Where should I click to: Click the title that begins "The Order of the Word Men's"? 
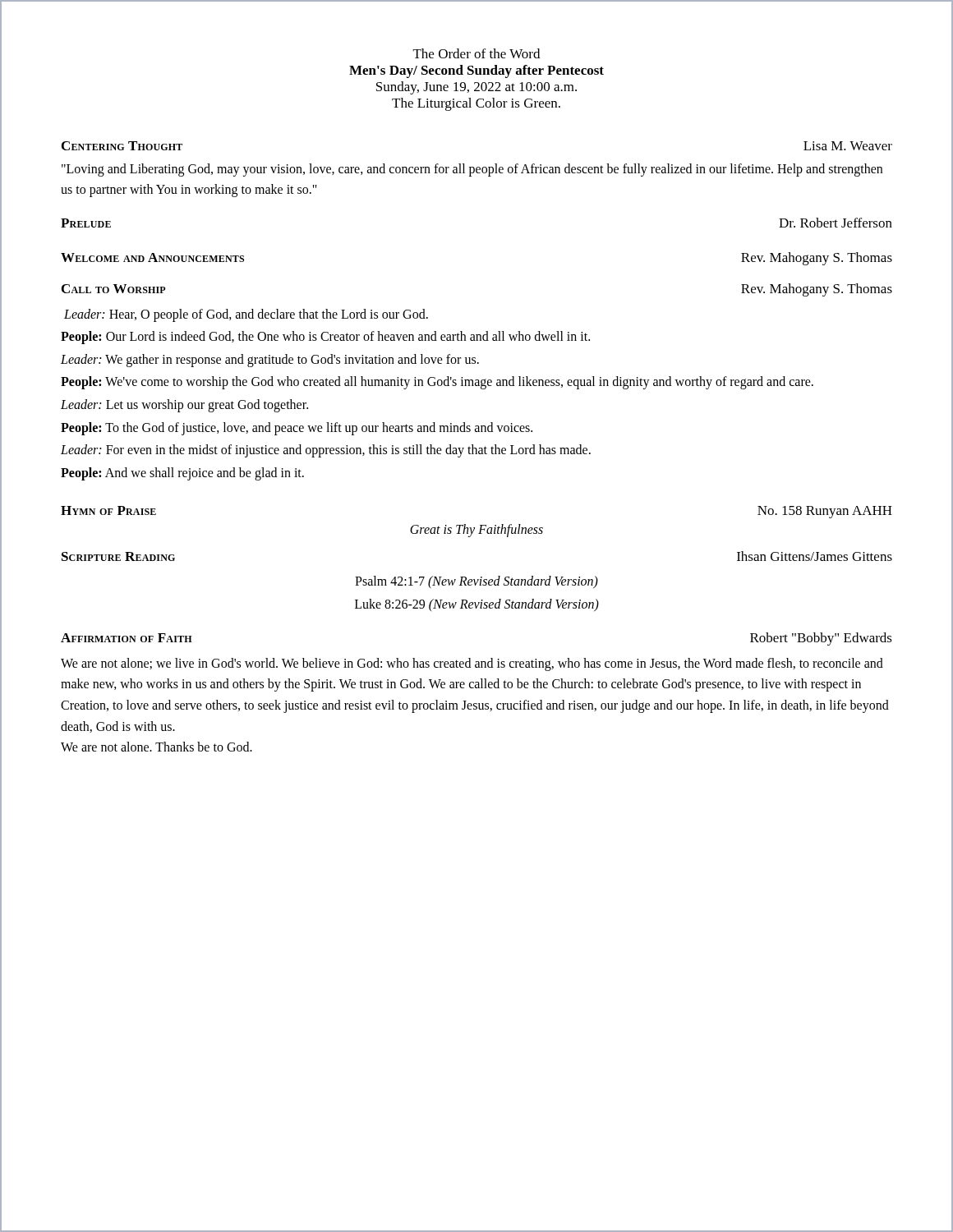click(x=476, y=79)
